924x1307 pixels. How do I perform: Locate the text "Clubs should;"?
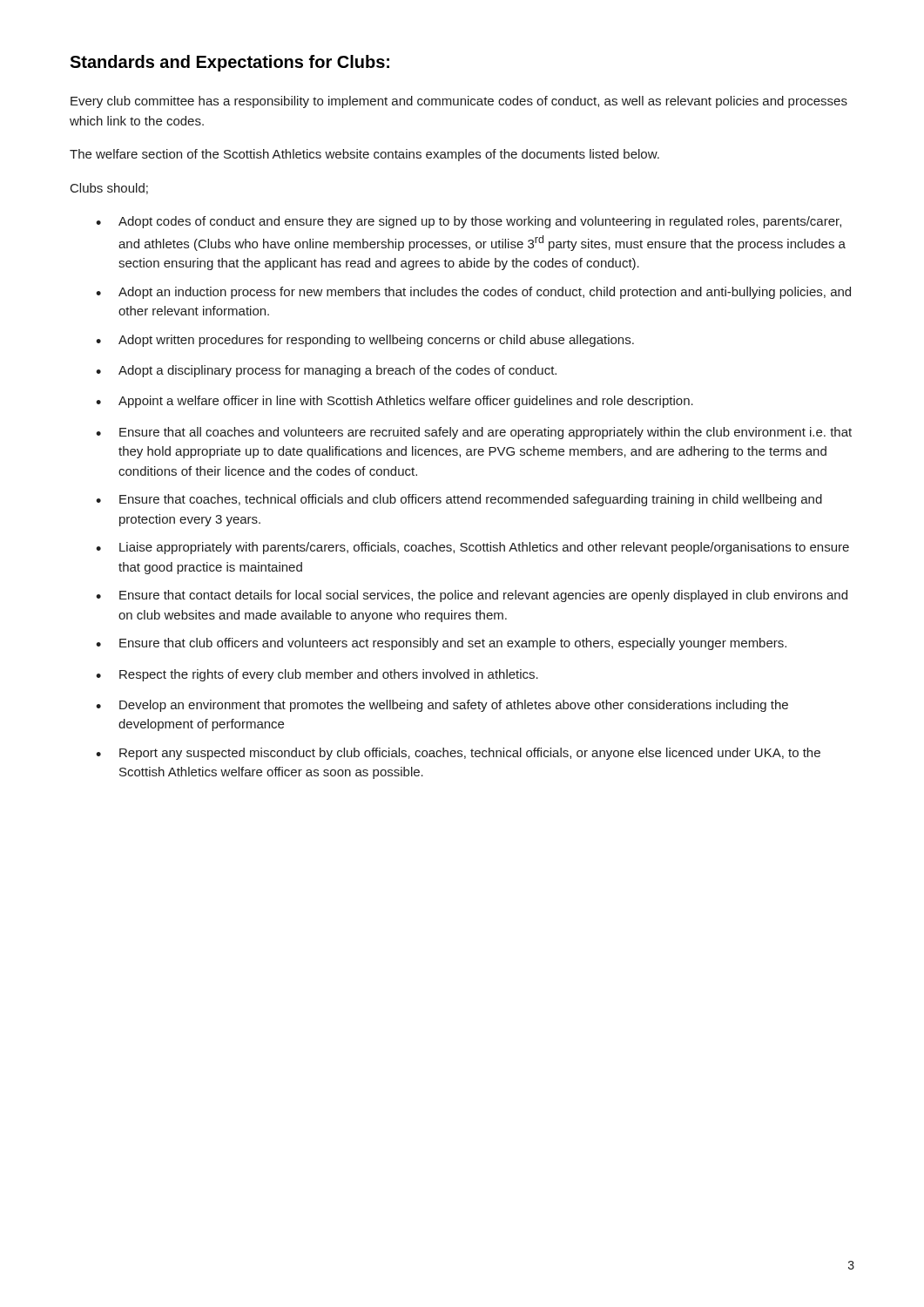109,189
